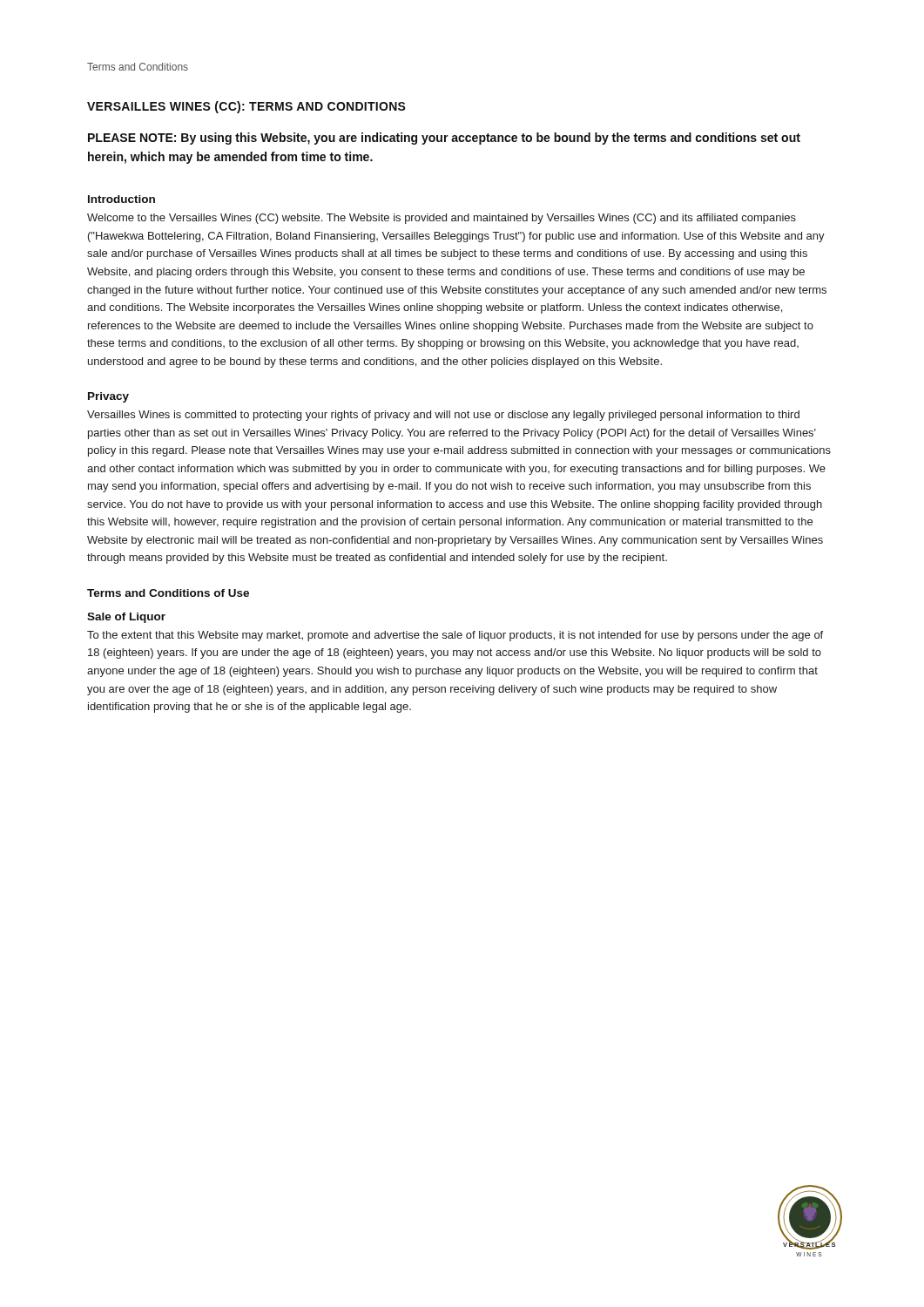Click on the region starting "PLEASE NOTE: By using this Website, you"
Screen dimensions: 1307x924
click(x=444, y=147)
